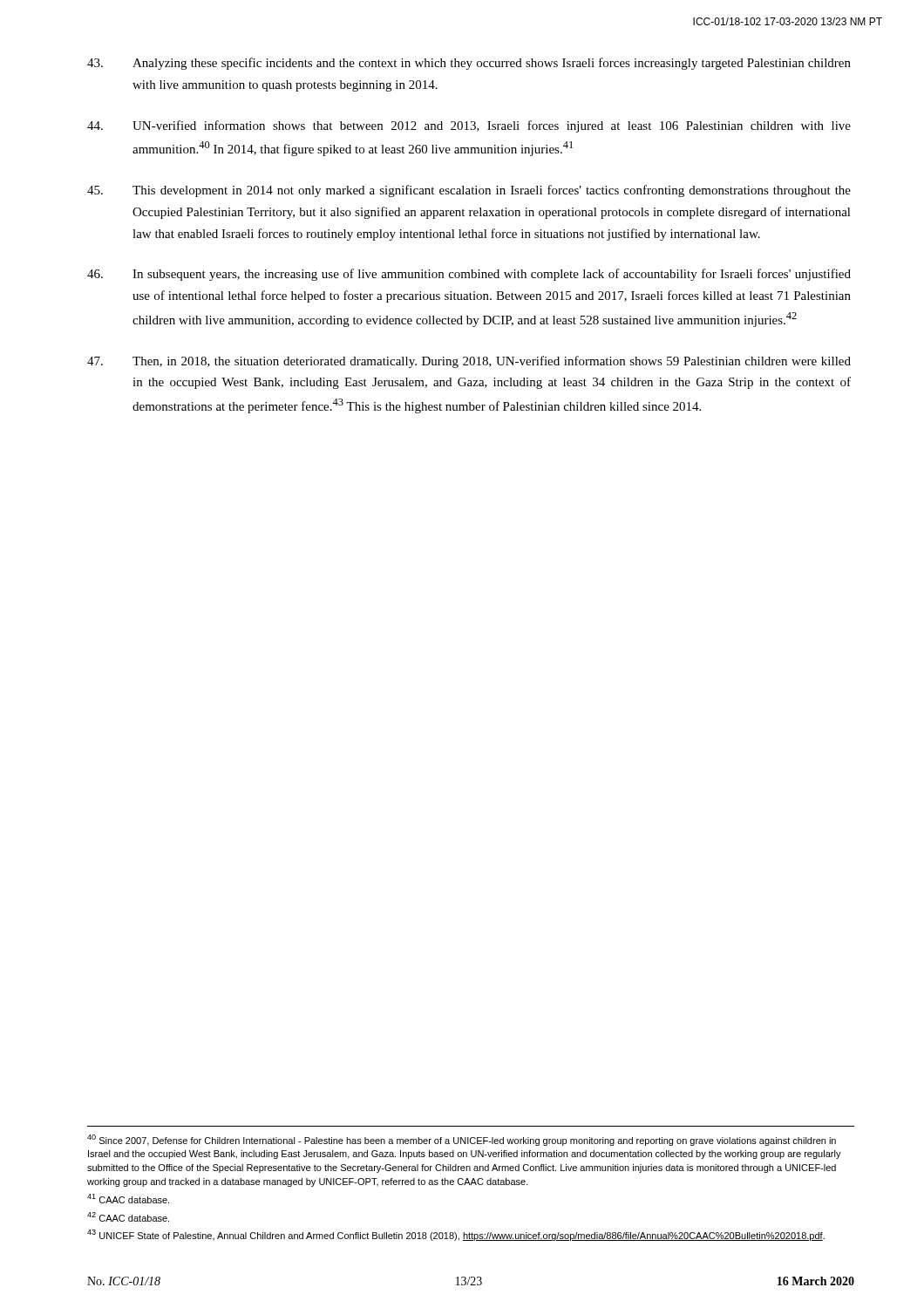Navigate to the text block starting "40 Since 2007, Defense for Children International -"
Image resolution: width=924 pixels, height=1308 pixels.
(x=464, y=1160)
